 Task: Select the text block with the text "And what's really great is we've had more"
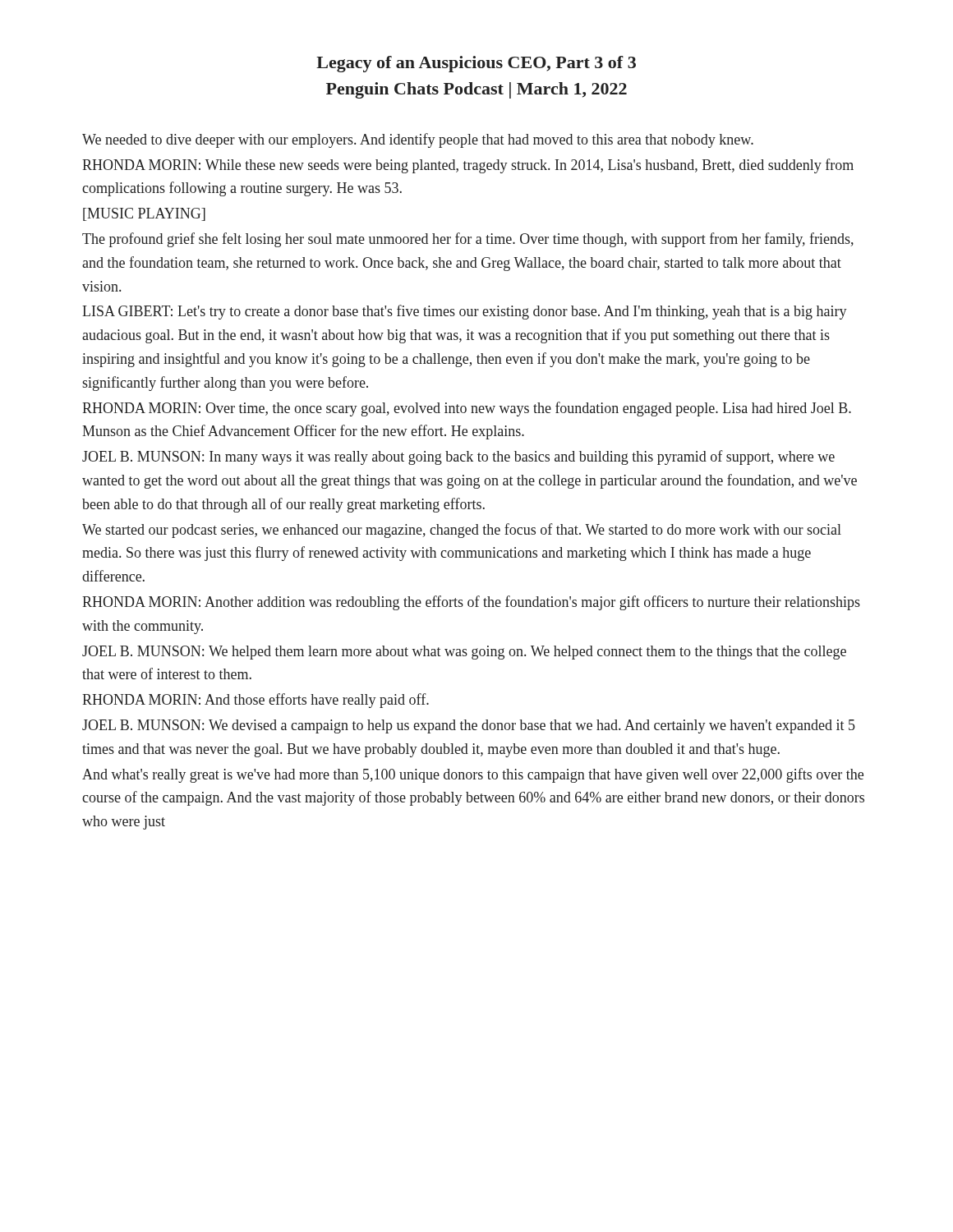[x=473, y=798]
